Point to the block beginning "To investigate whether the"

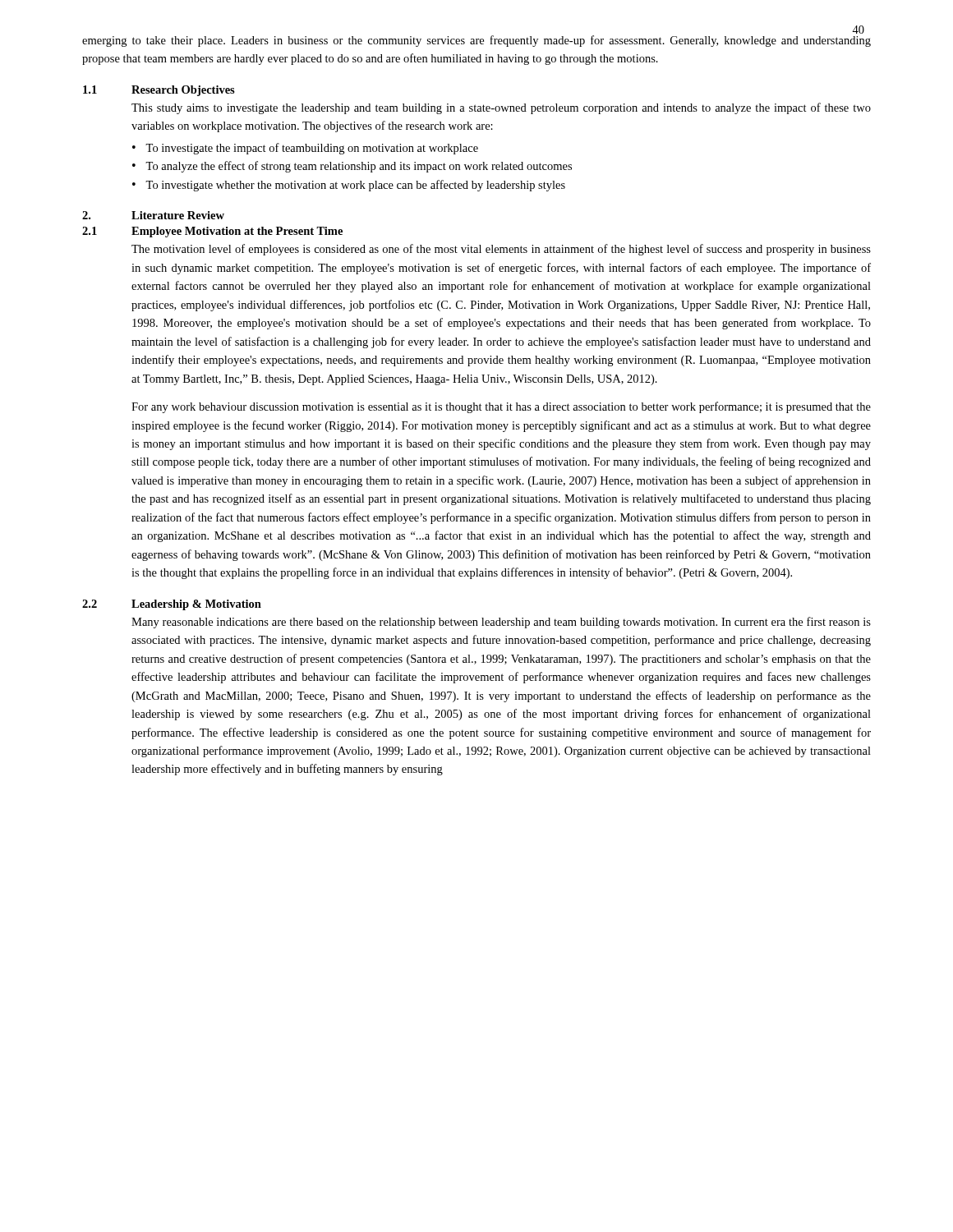tap(356, 185)
